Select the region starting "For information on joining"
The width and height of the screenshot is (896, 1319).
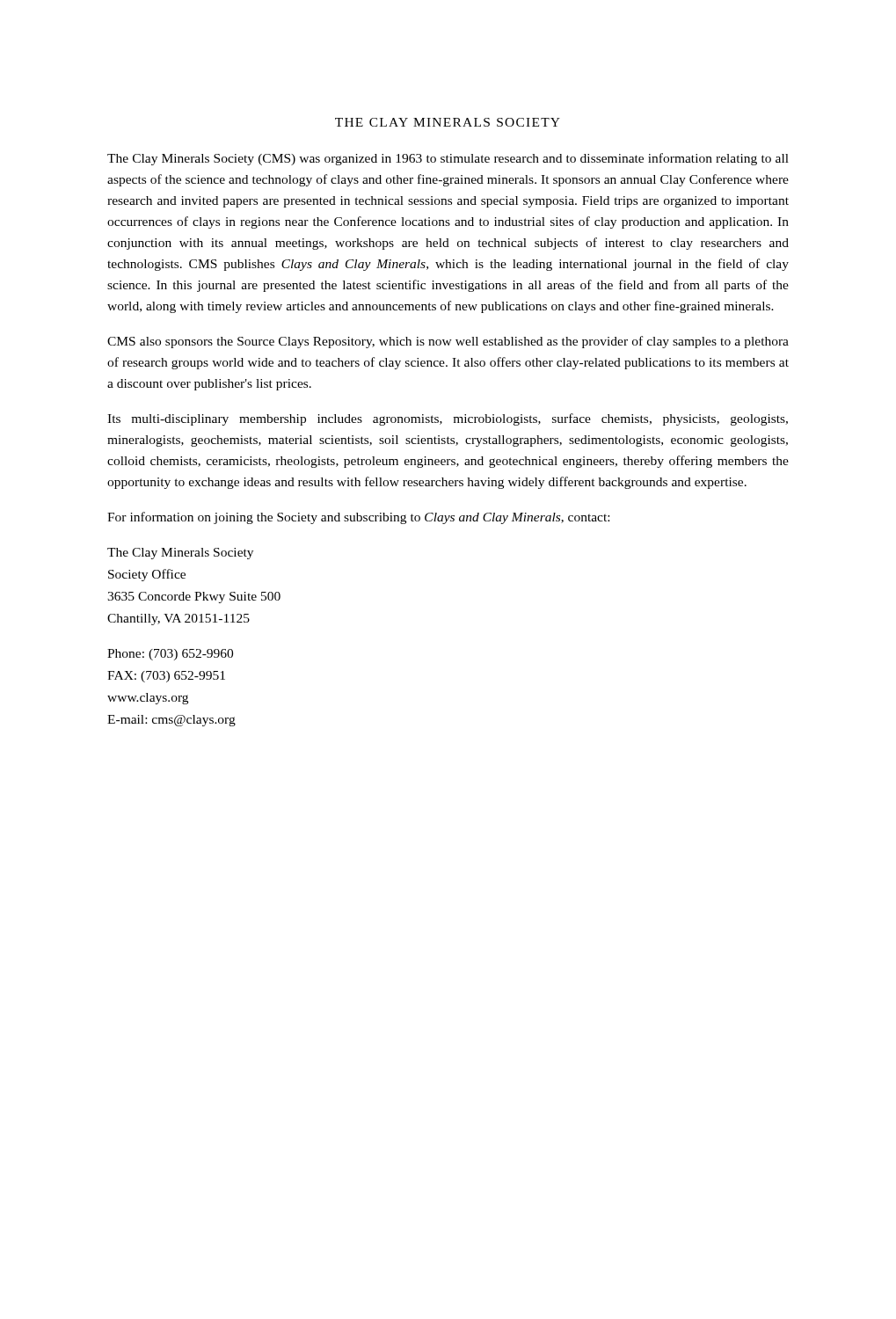tap(359, 517)
